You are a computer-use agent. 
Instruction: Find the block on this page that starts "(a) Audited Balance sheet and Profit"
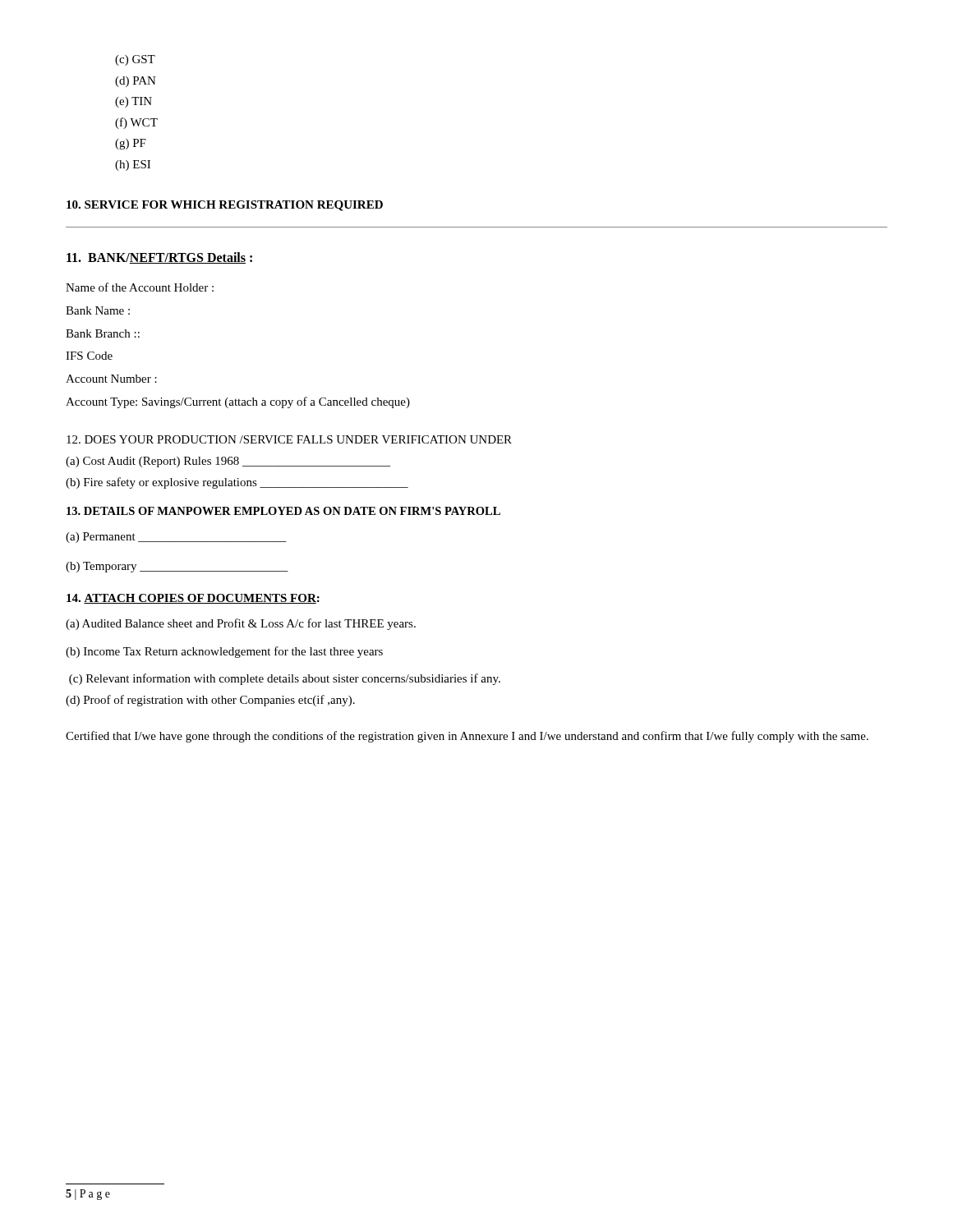point(241,624)
